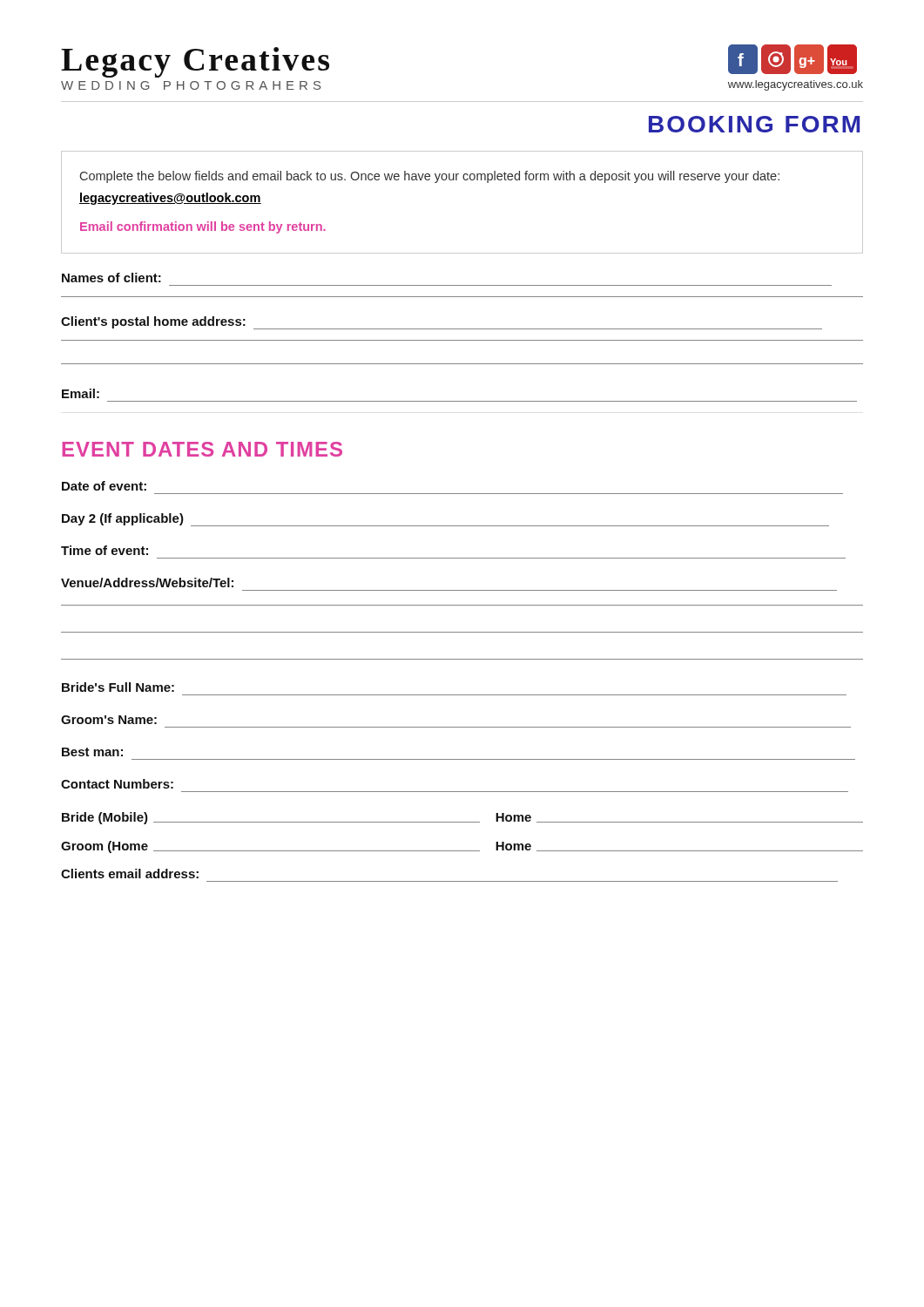
Task: Select the text block starting "EVENT DATES AND TIMES"
Action: (202, 449)
